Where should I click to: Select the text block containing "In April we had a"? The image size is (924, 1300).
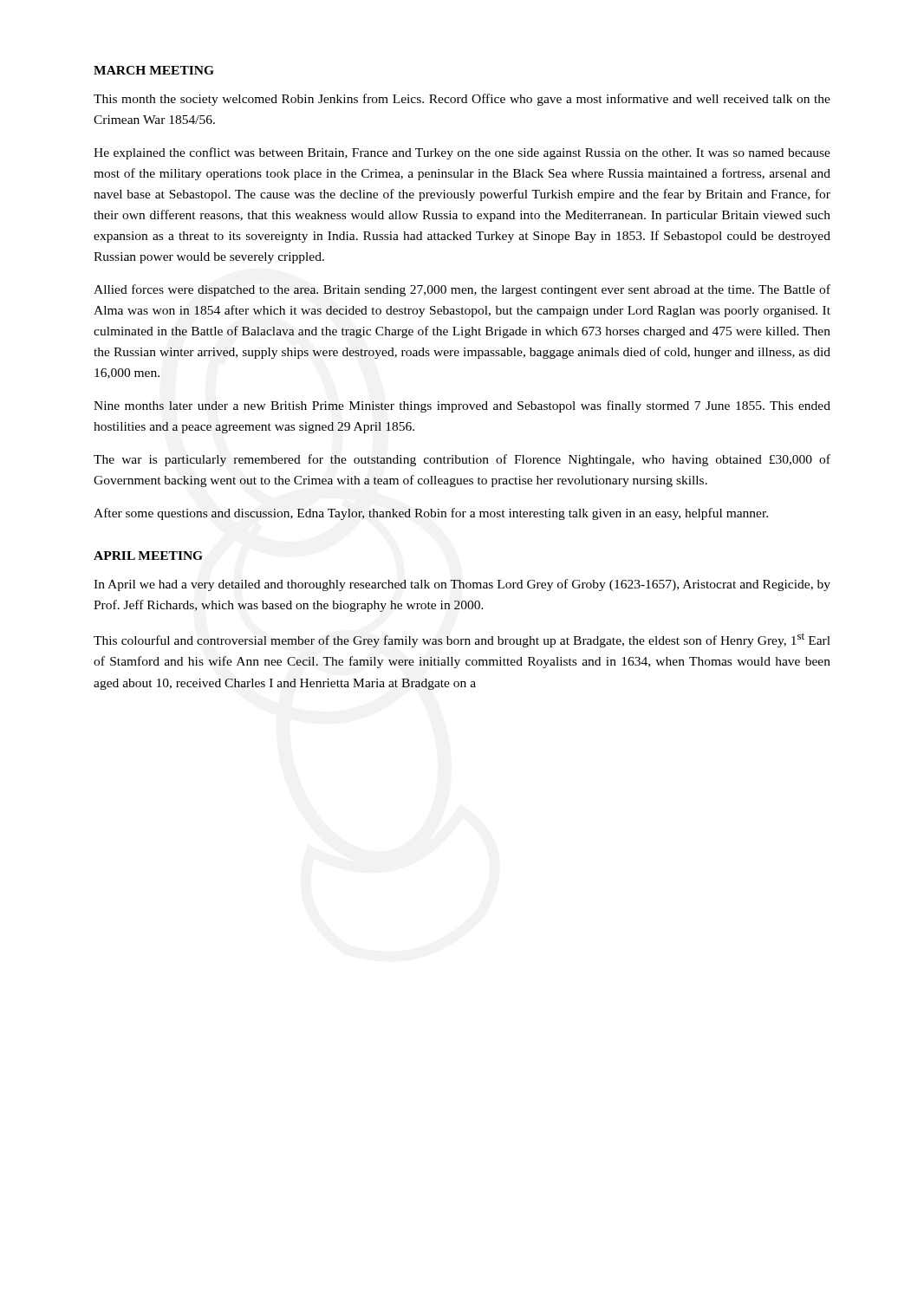462,594
